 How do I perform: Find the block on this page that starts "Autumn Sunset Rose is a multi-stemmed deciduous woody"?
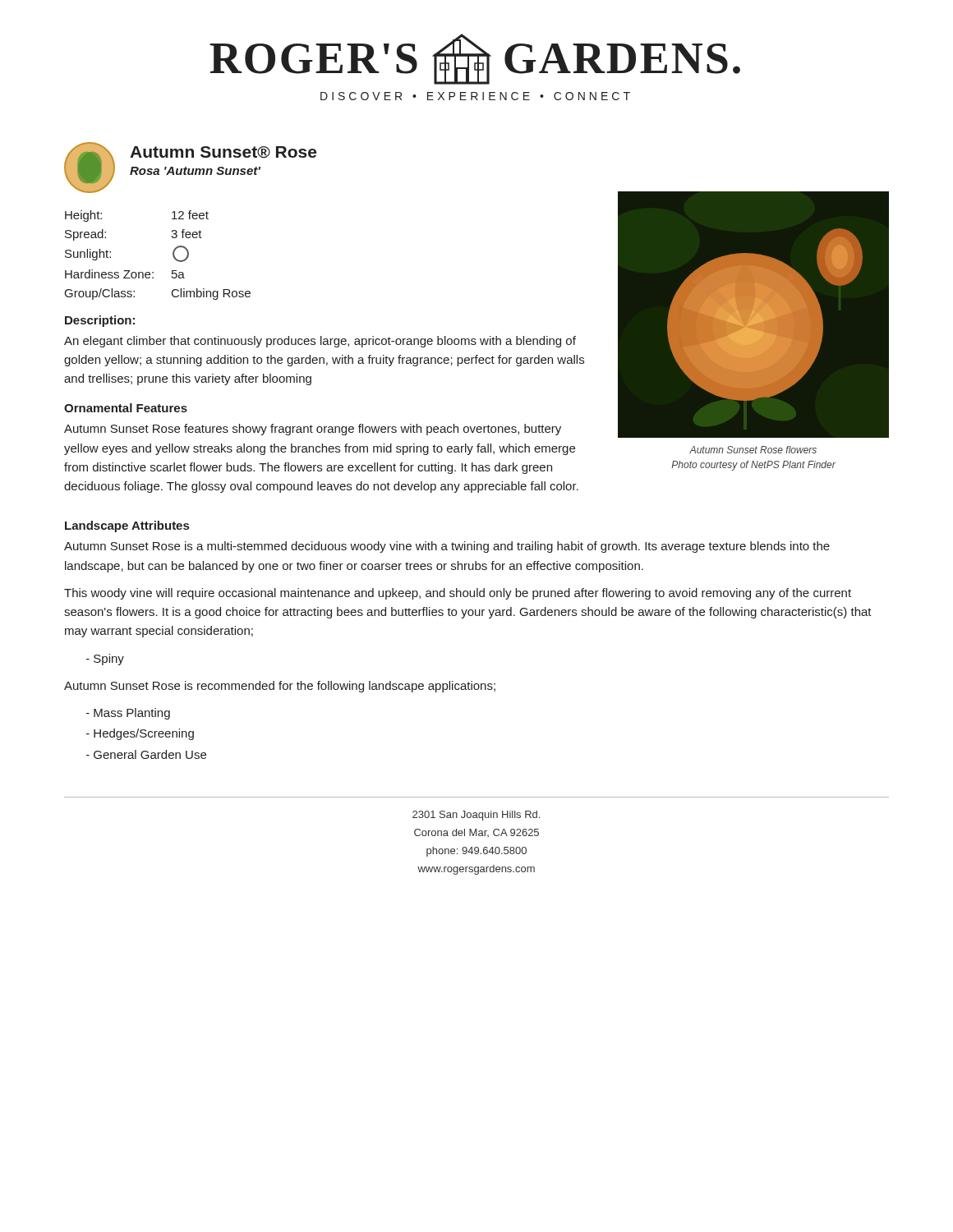coord(447,556)
